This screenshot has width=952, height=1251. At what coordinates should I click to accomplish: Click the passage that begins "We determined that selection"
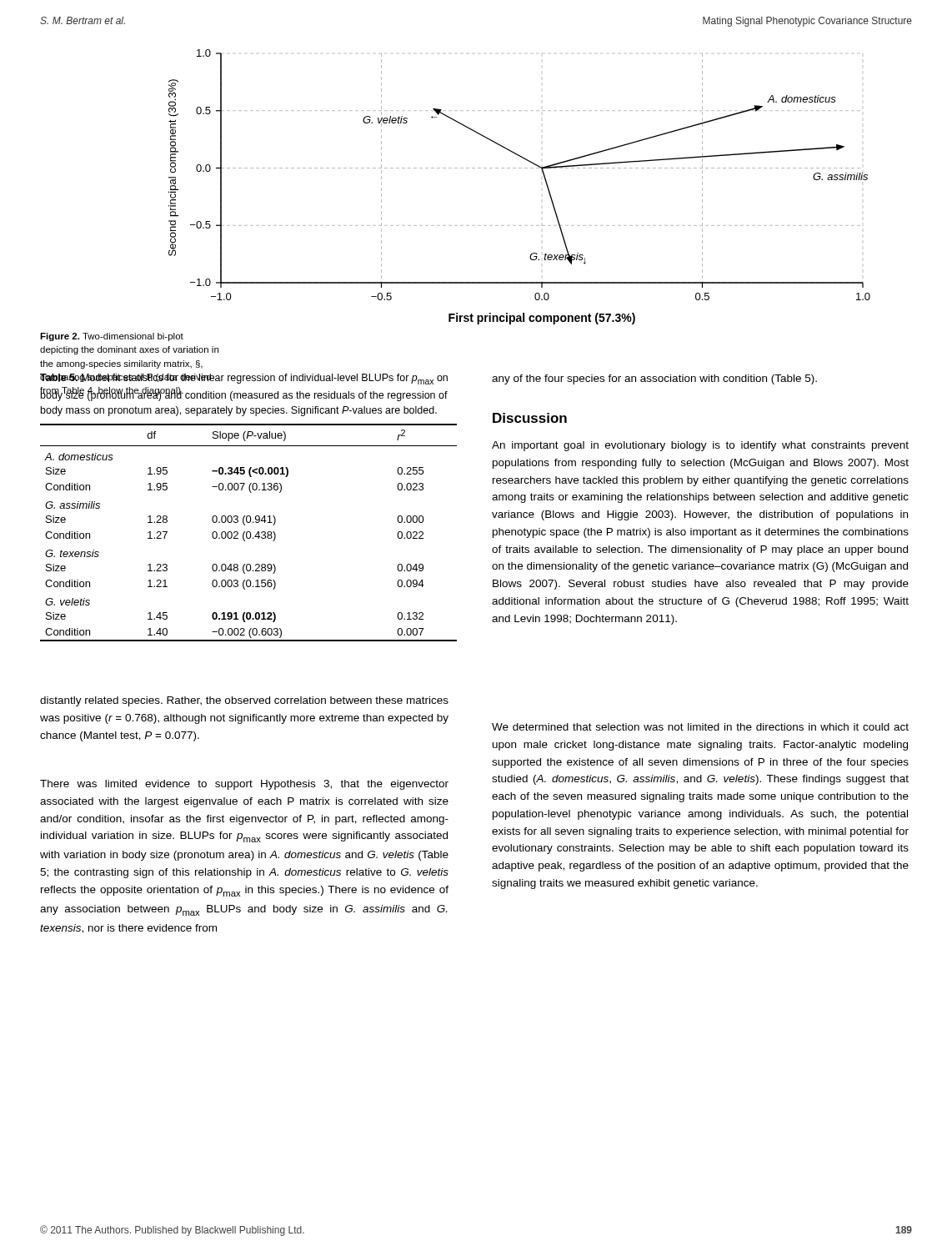coord(700,805)
